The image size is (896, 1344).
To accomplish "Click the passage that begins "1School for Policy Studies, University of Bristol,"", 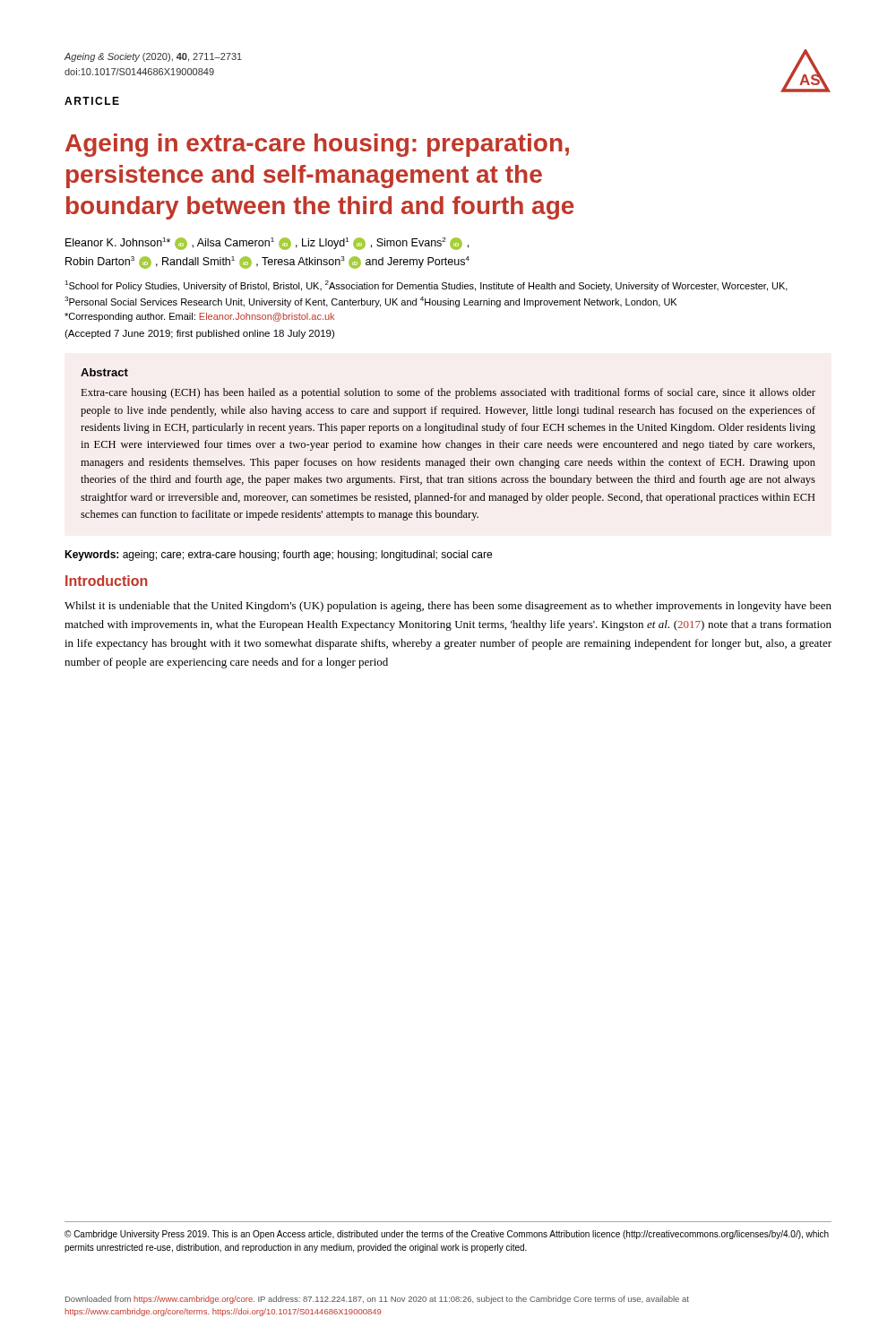I will (426, 300).
